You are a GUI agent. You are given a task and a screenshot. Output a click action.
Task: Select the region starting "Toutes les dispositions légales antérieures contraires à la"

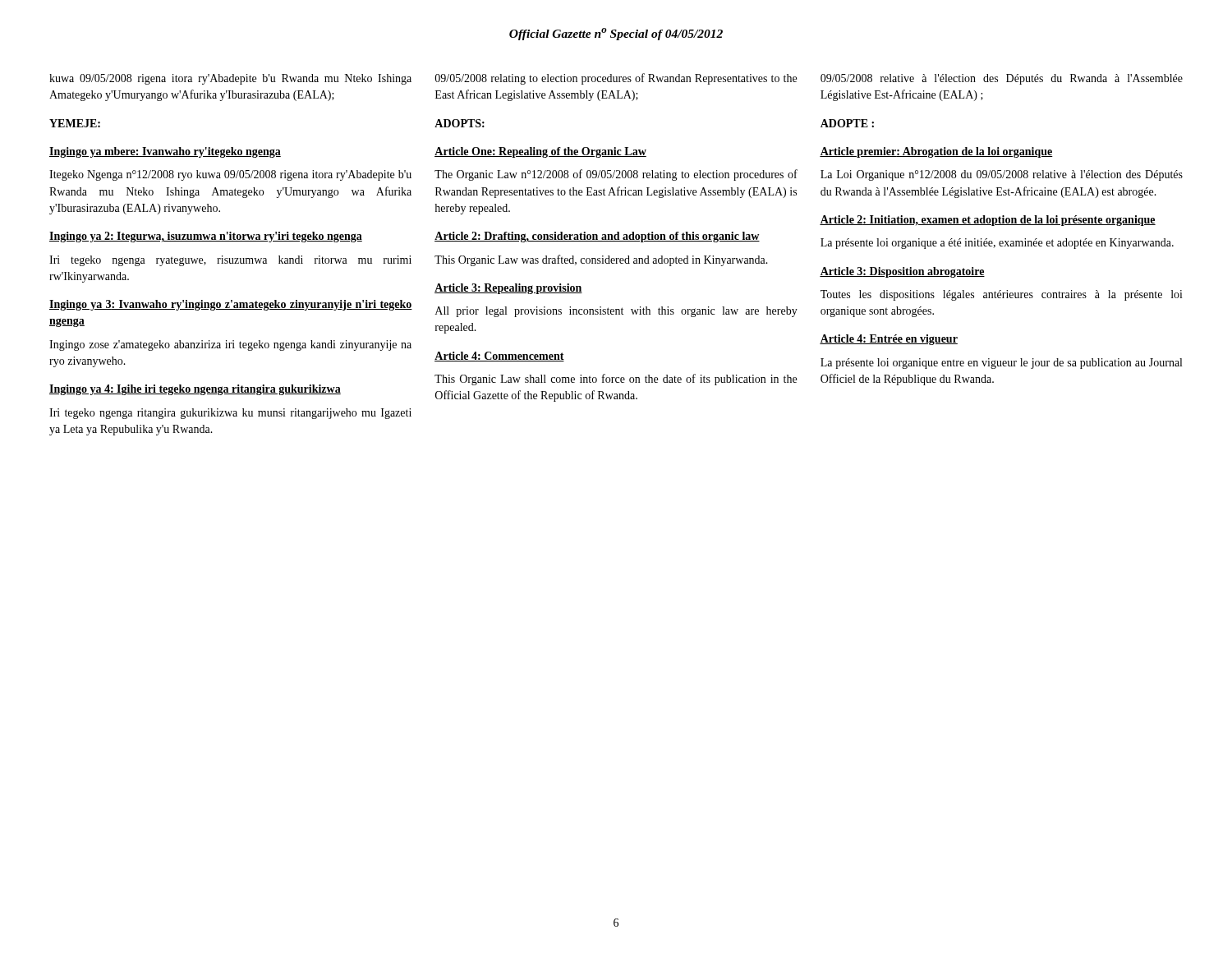point(1001,303)
